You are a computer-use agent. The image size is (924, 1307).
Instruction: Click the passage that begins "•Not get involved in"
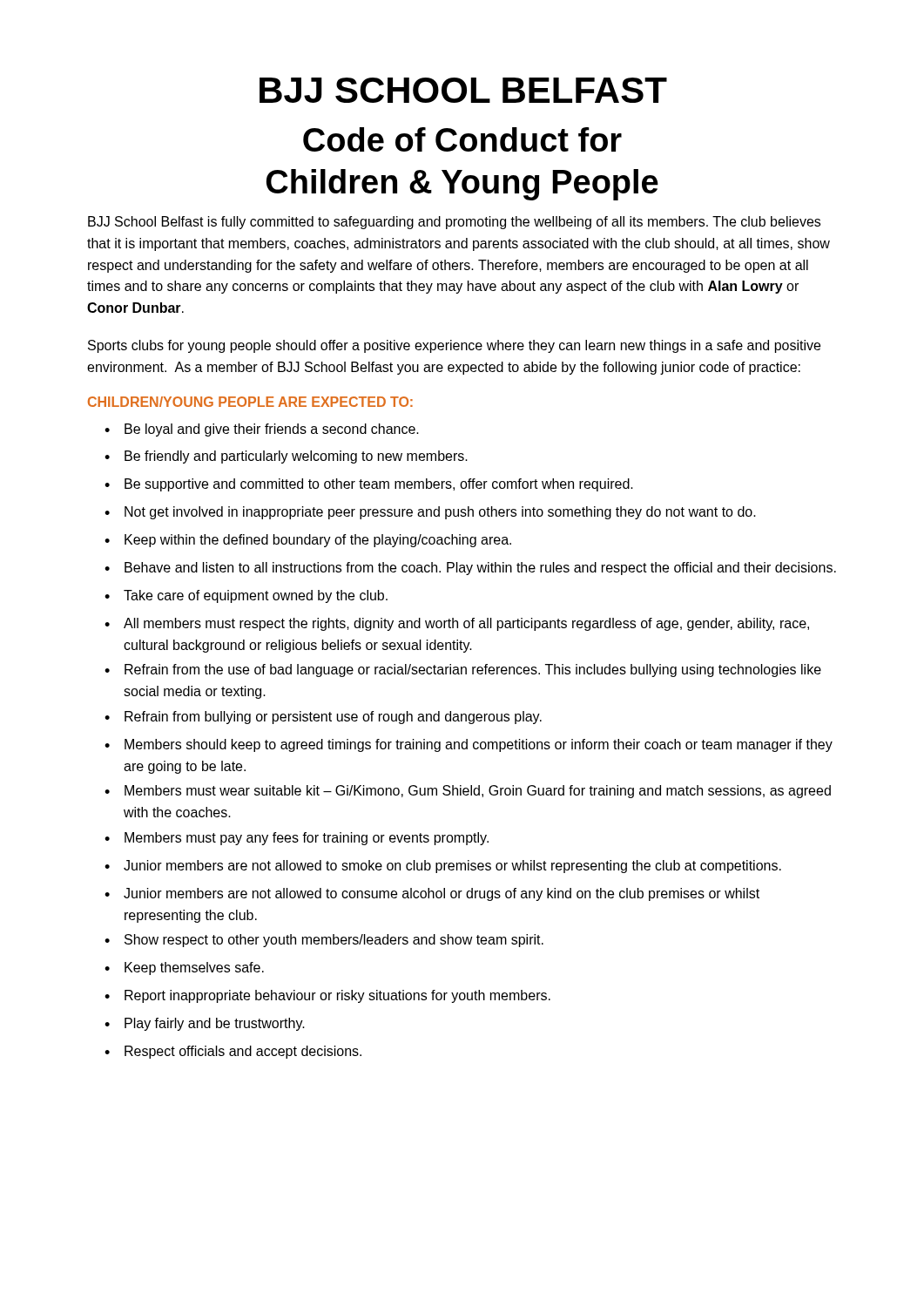click(x=471, y=514)
